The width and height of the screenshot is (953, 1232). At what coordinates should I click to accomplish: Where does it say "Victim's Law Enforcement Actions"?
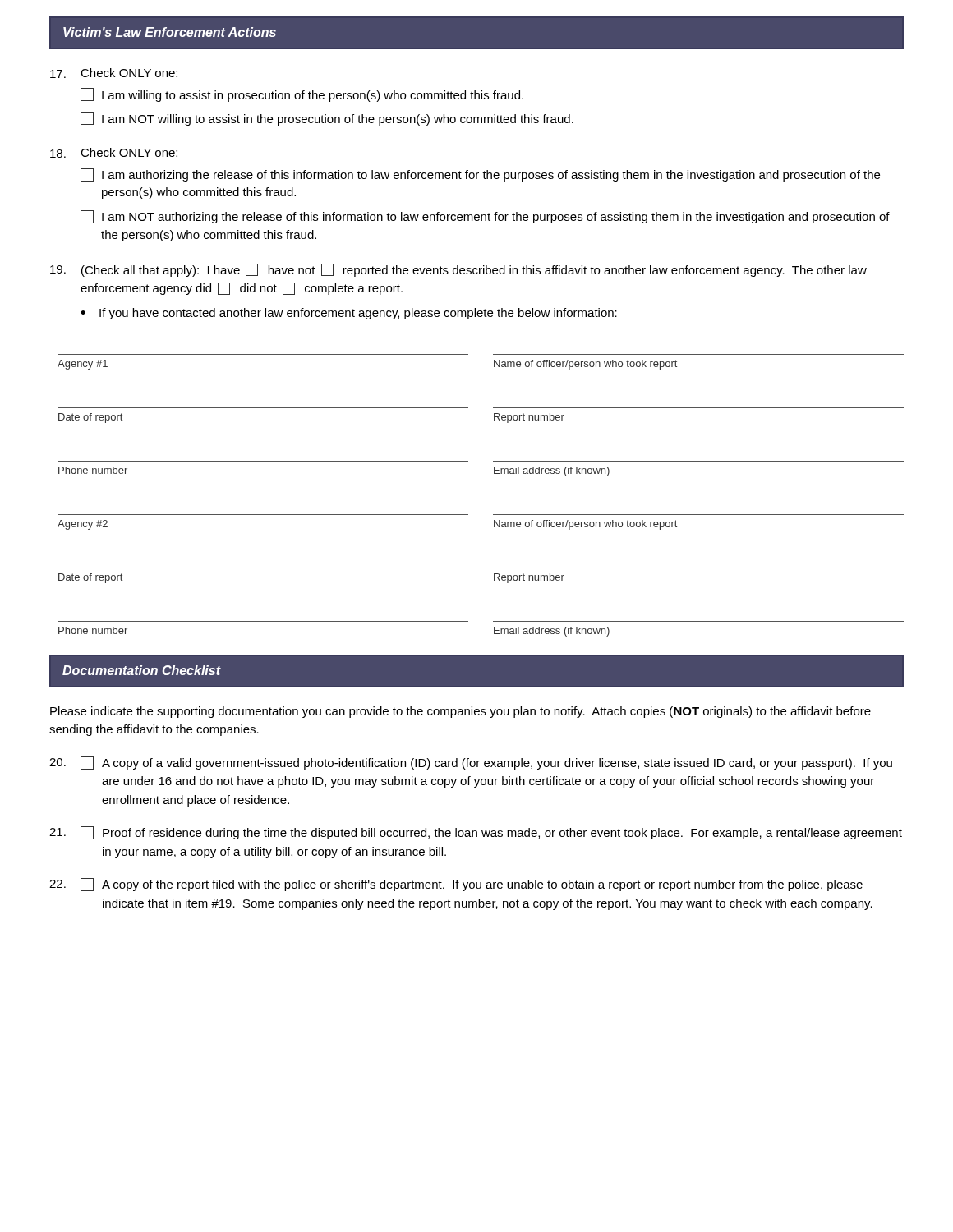click(169, 32)
